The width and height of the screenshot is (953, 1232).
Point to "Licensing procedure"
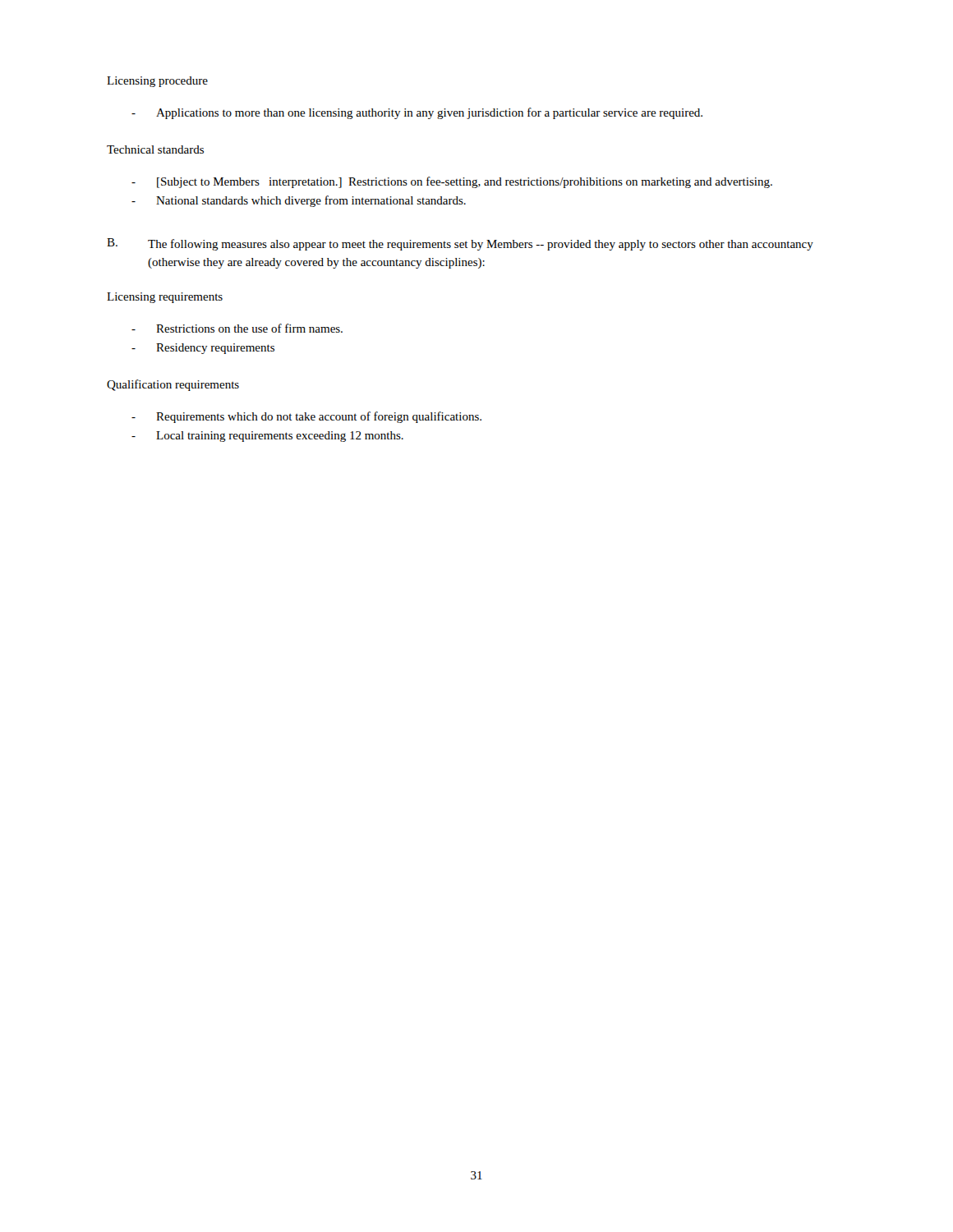tap(157, 81)
